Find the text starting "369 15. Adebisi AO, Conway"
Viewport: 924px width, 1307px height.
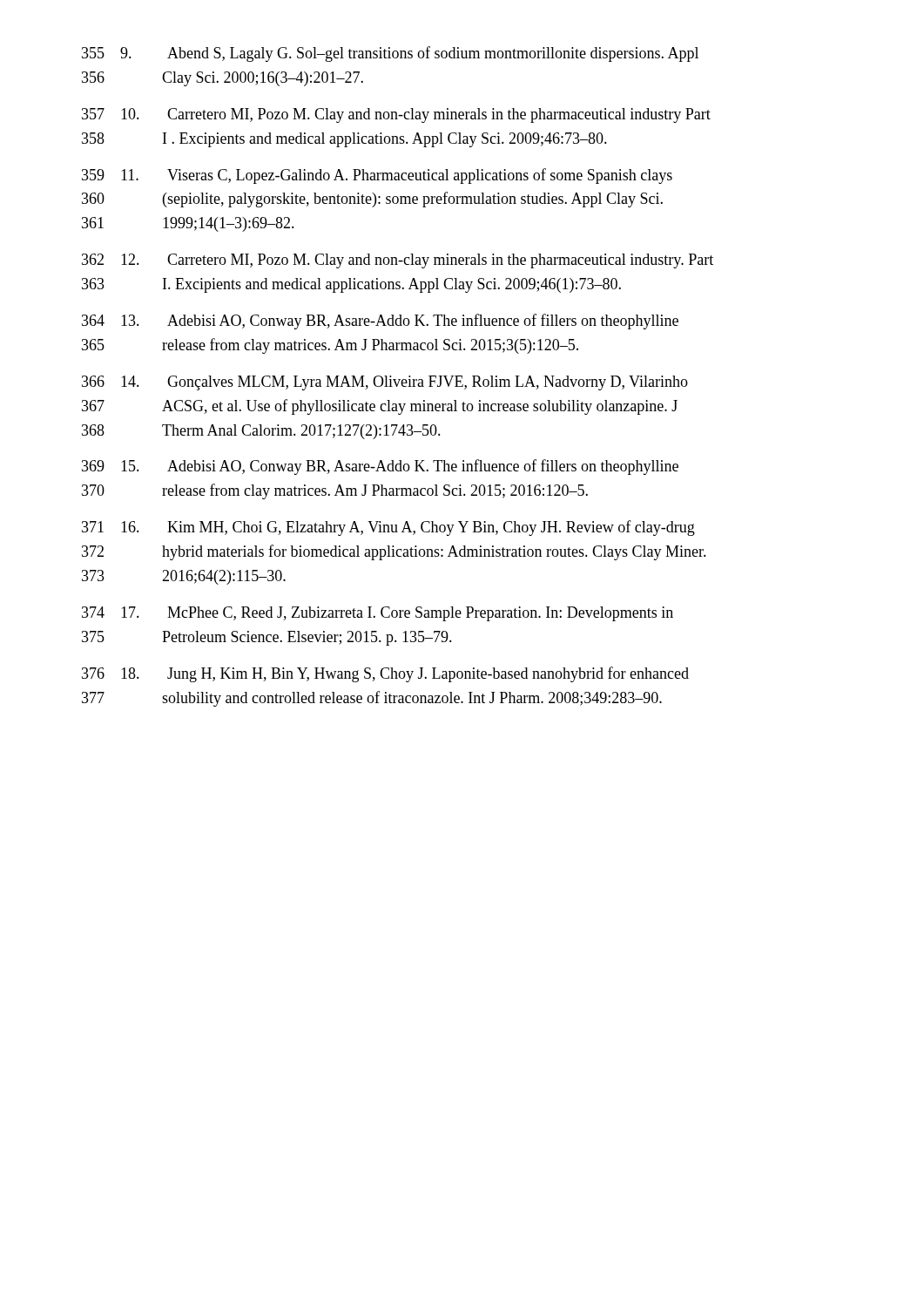click(462, 480)
